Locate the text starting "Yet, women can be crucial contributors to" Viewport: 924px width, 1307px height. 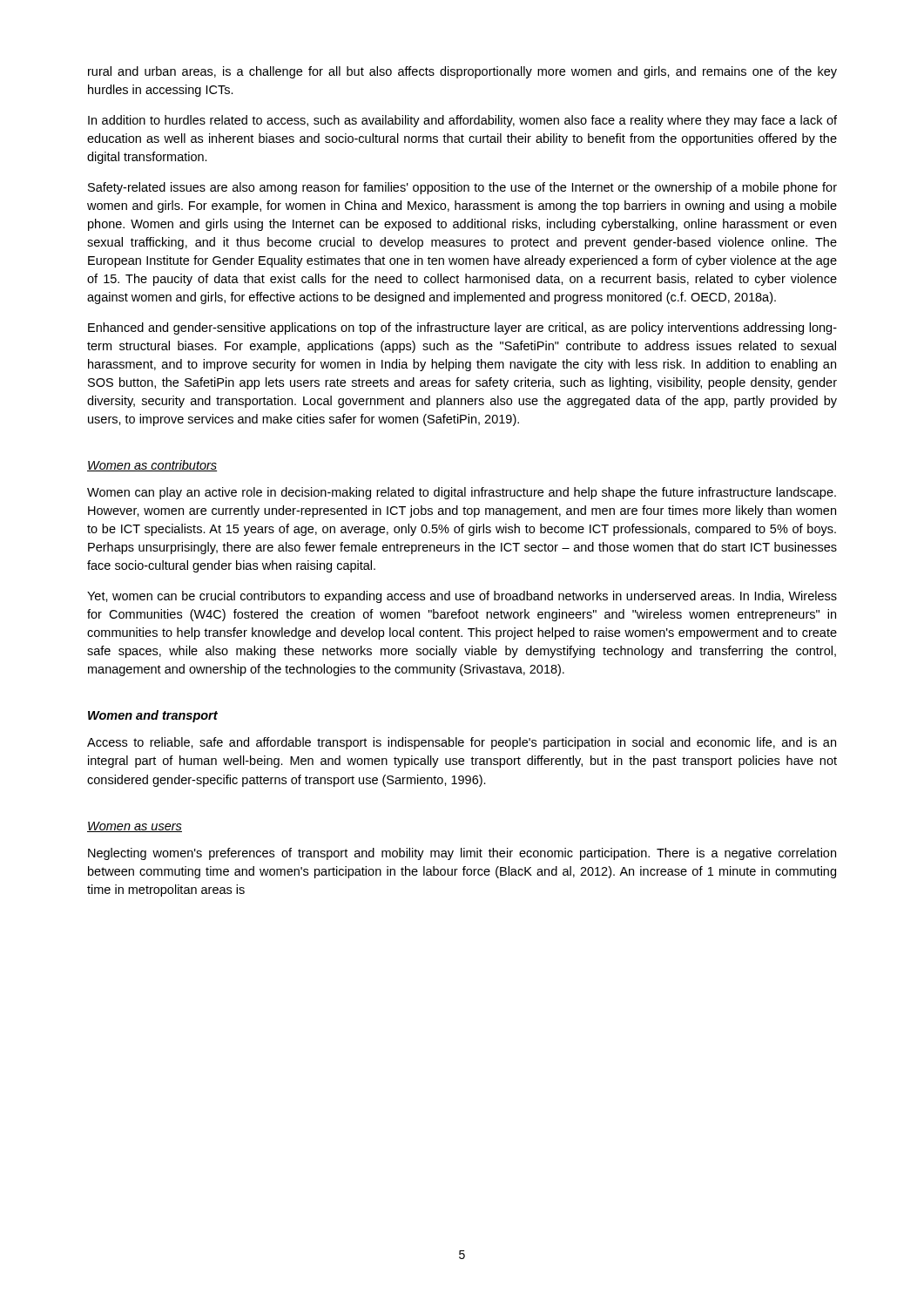click(462, 633)
